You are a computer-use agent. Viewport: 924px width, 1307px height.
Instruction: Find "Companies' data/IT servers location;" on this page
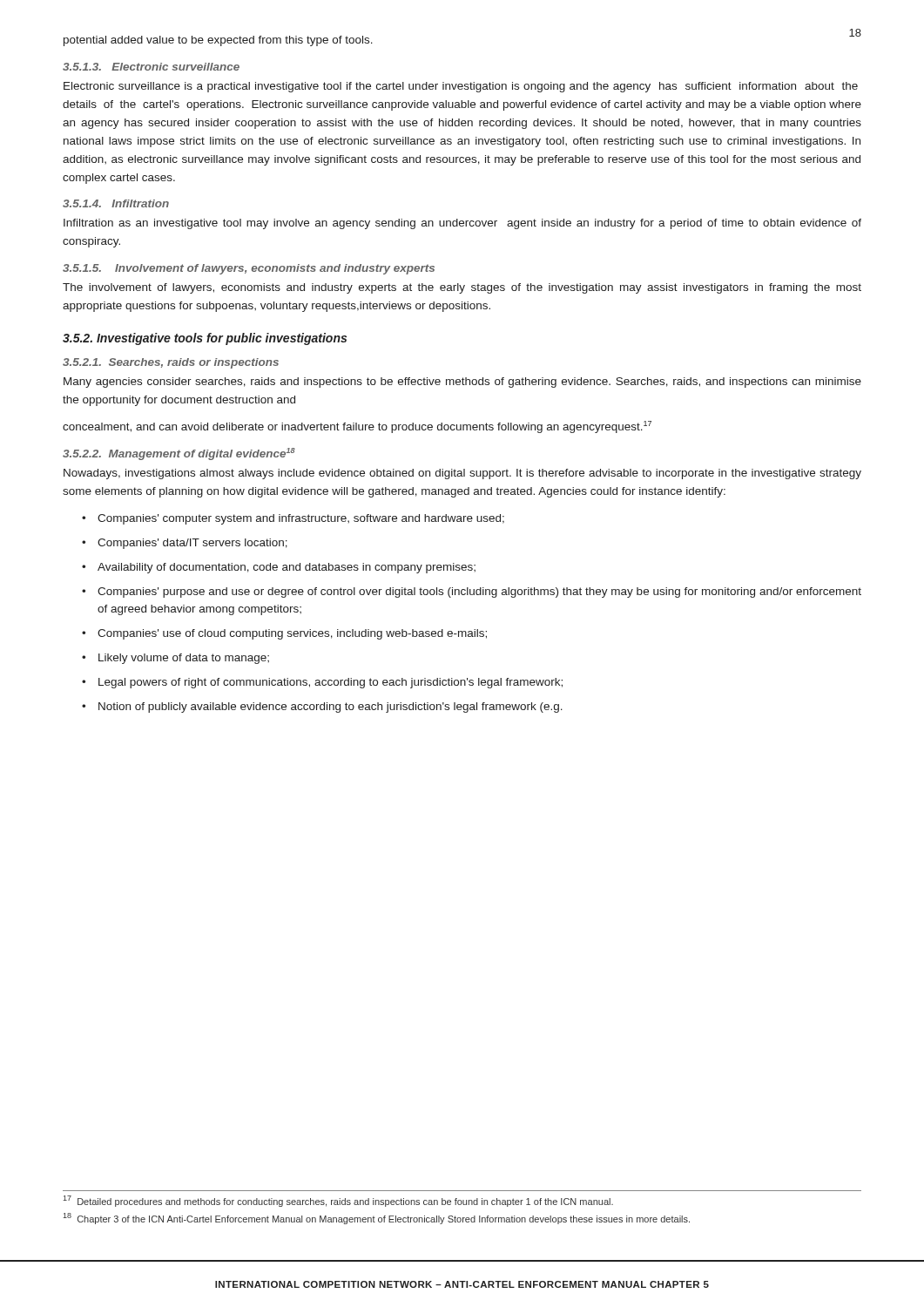(x=193, y=542)
